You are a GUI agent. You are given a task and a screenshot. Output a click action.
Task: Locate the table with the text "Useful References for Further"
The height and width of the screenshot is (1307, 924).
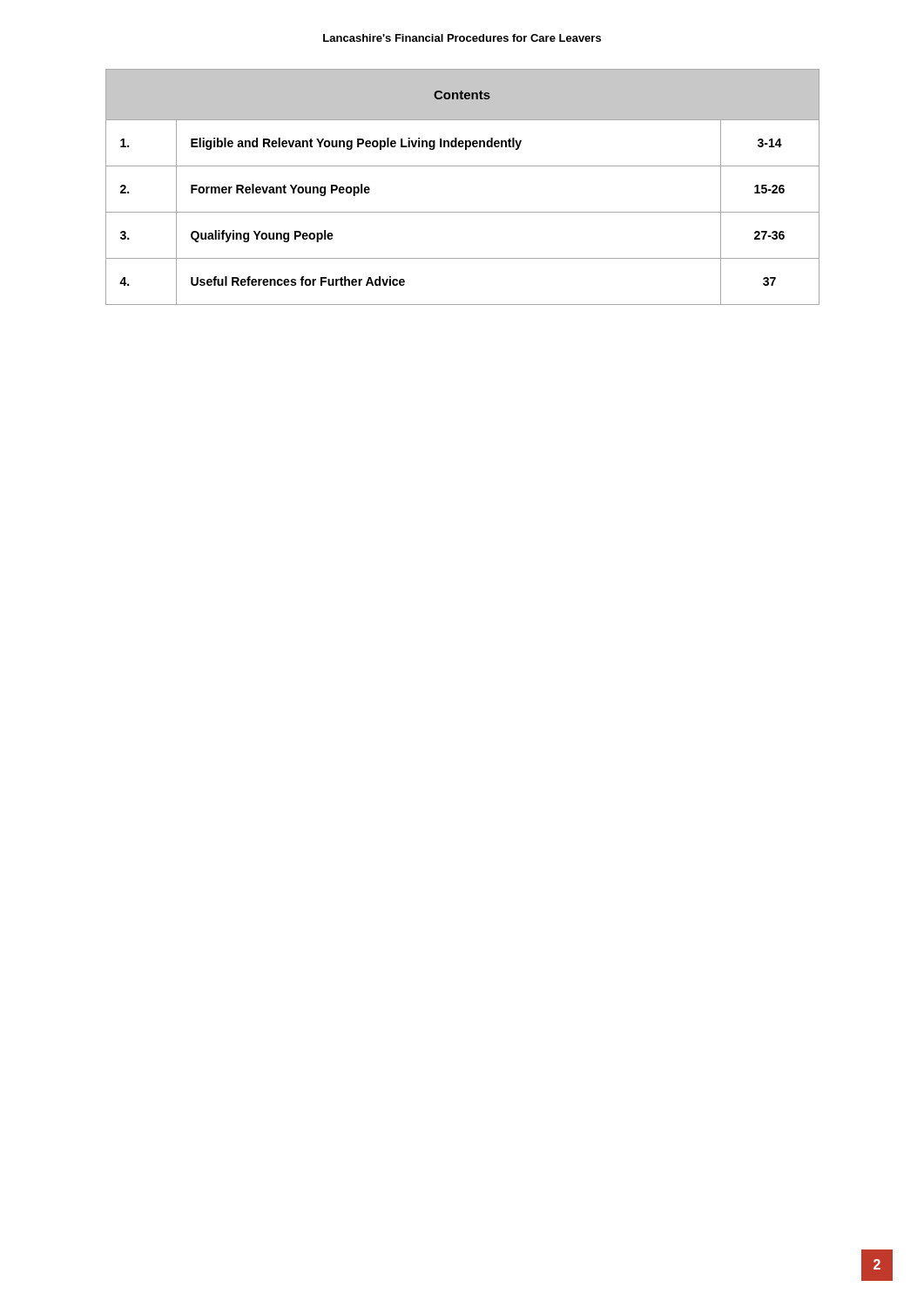click(462, 187)
